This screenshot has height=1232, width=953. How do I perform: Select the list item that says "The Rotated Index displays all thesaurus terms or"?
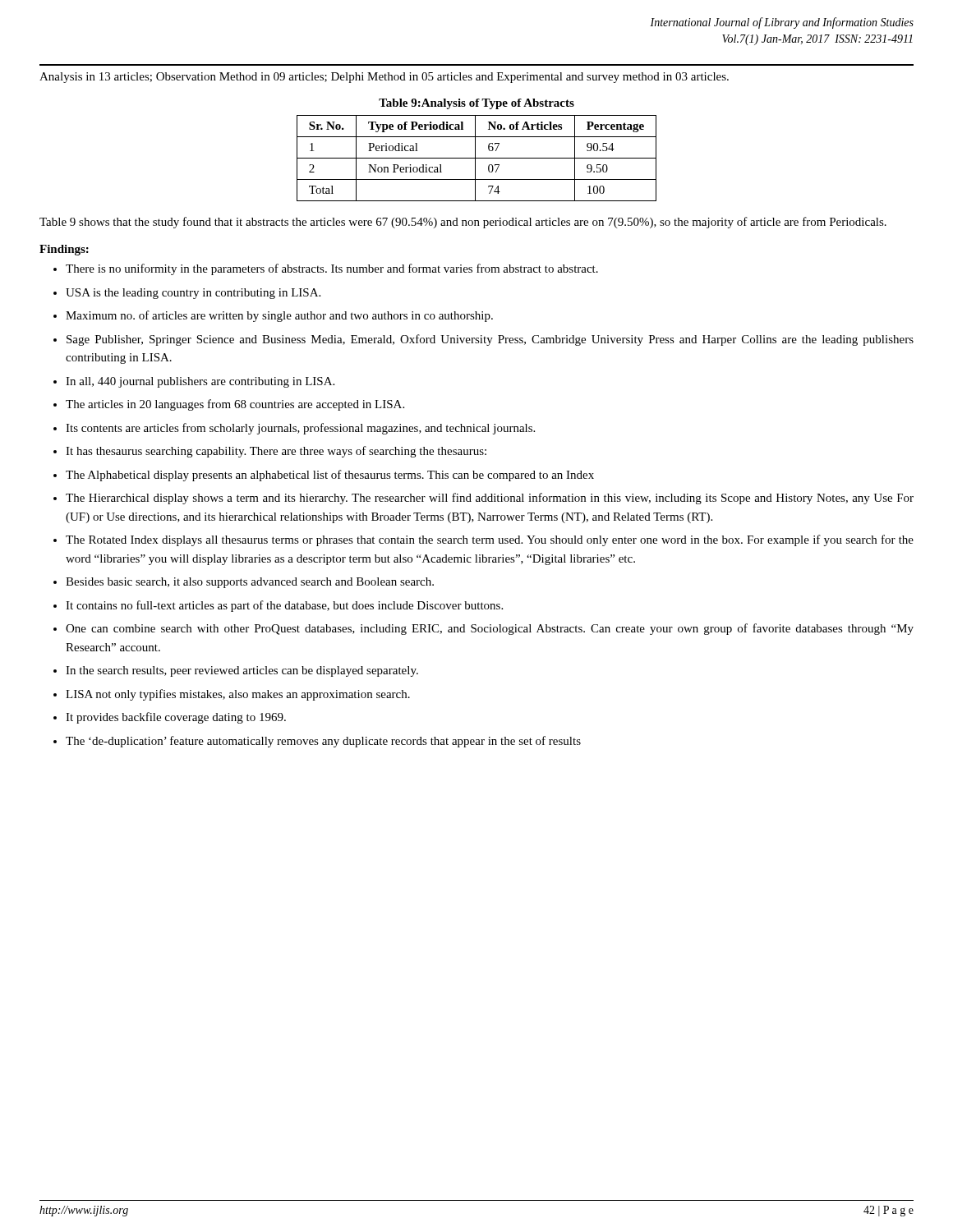pyautogui.click(x=490, y=549)
